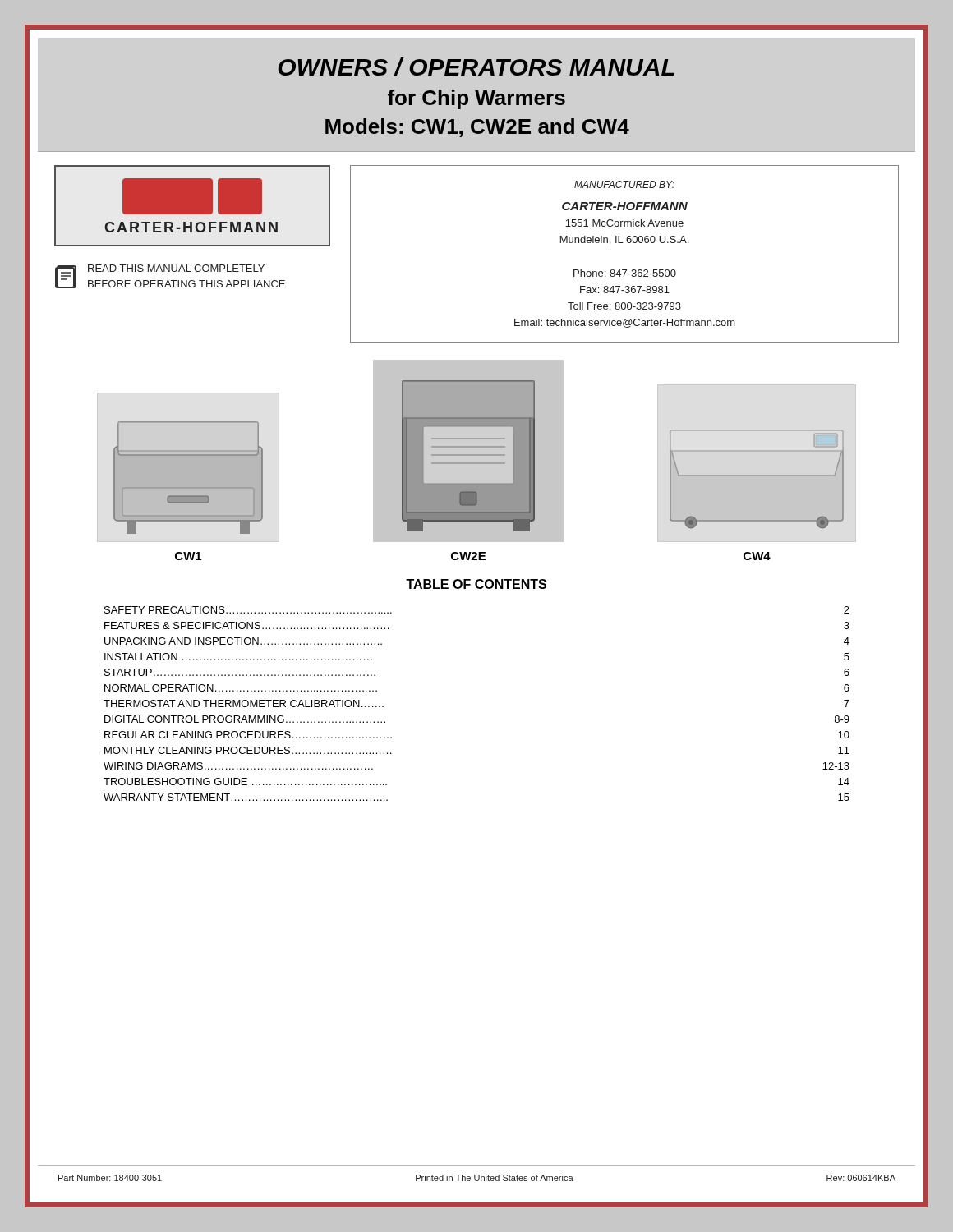
Task: Click on the text block that says "READ THIS MANUAL COMPLETELY BEFORE"
Action: [186, 276]
